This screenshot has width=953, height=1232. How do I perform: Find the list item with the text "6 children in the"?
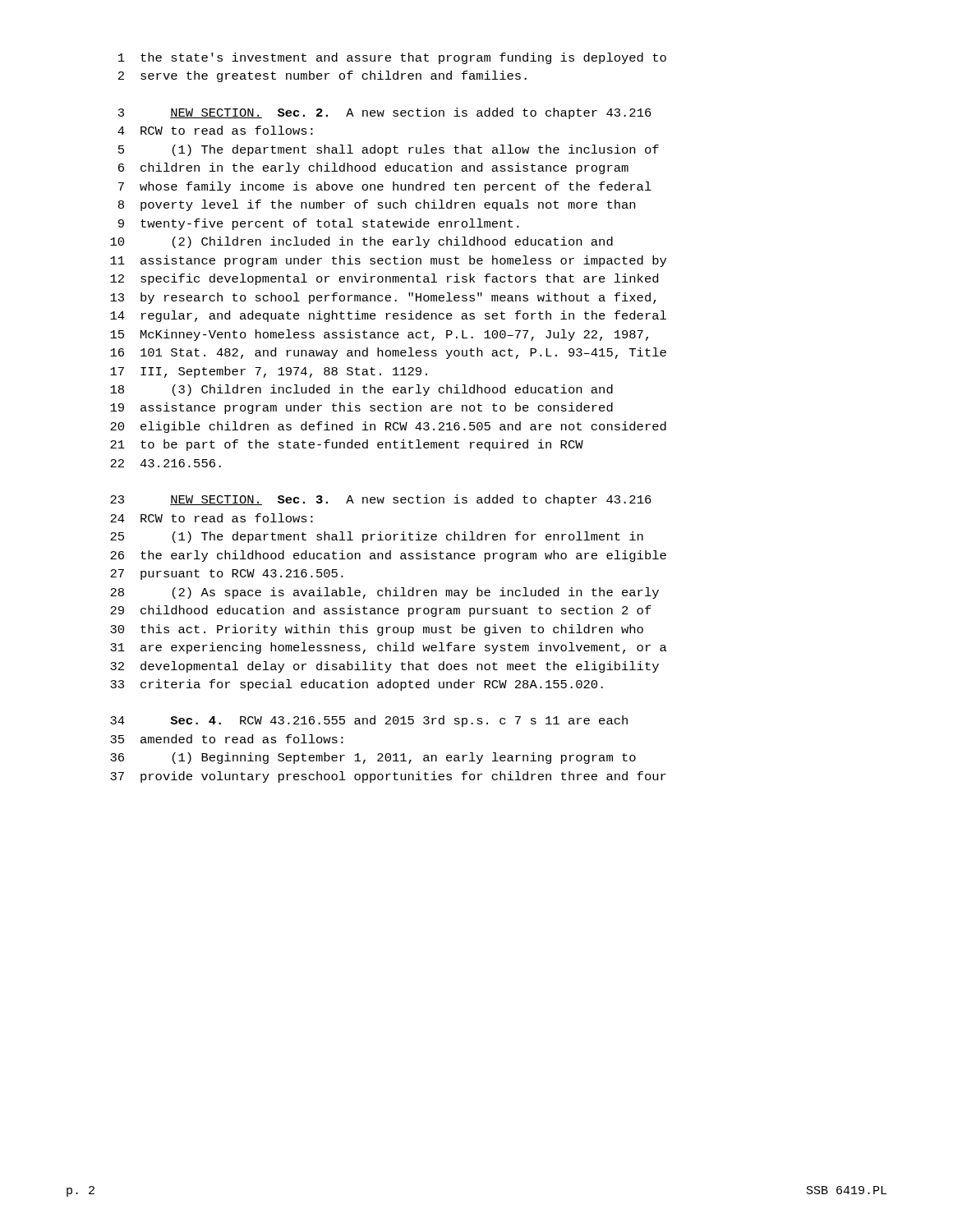[x=485, y=169]
